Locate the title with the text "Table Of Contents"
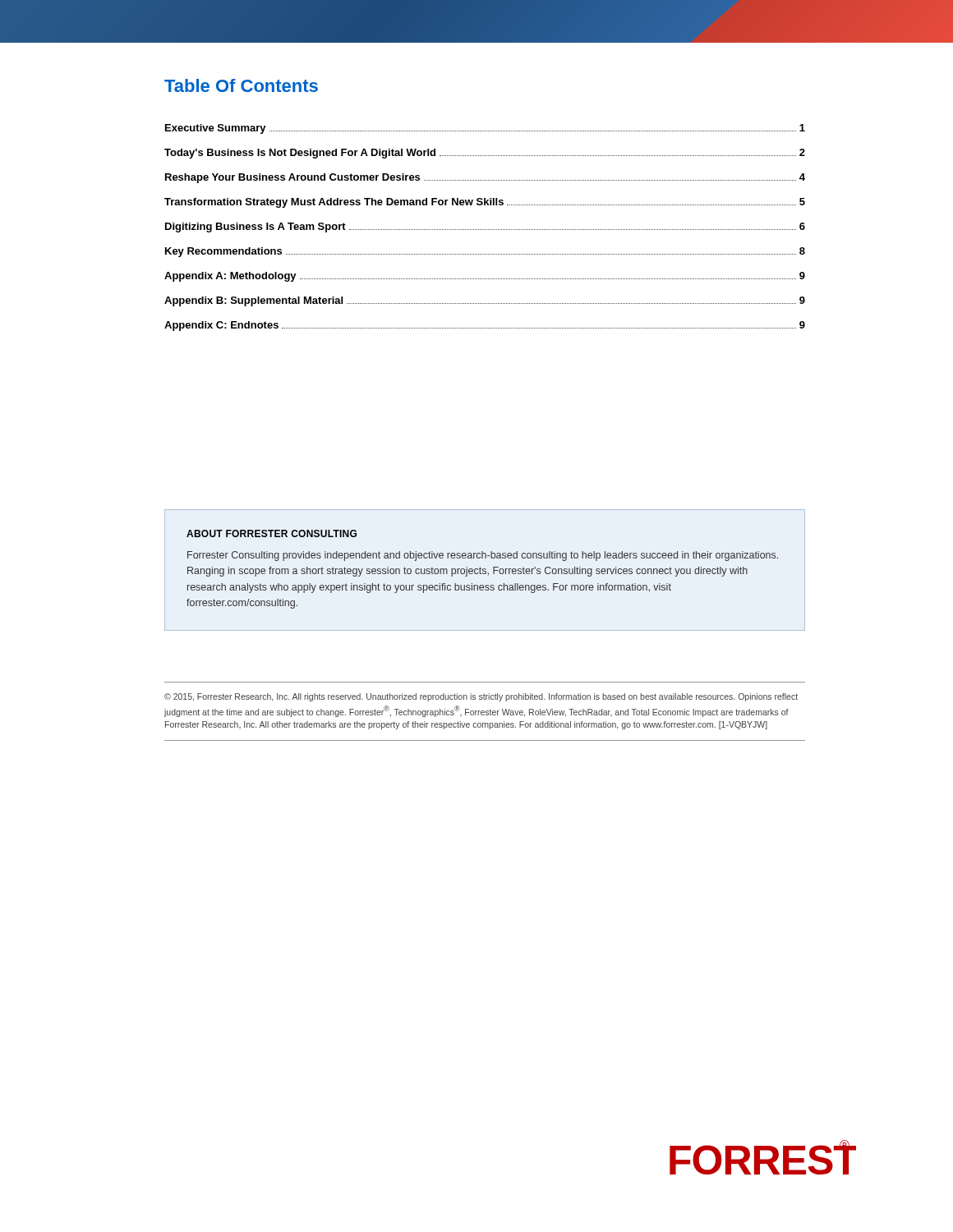 point(241,86)
